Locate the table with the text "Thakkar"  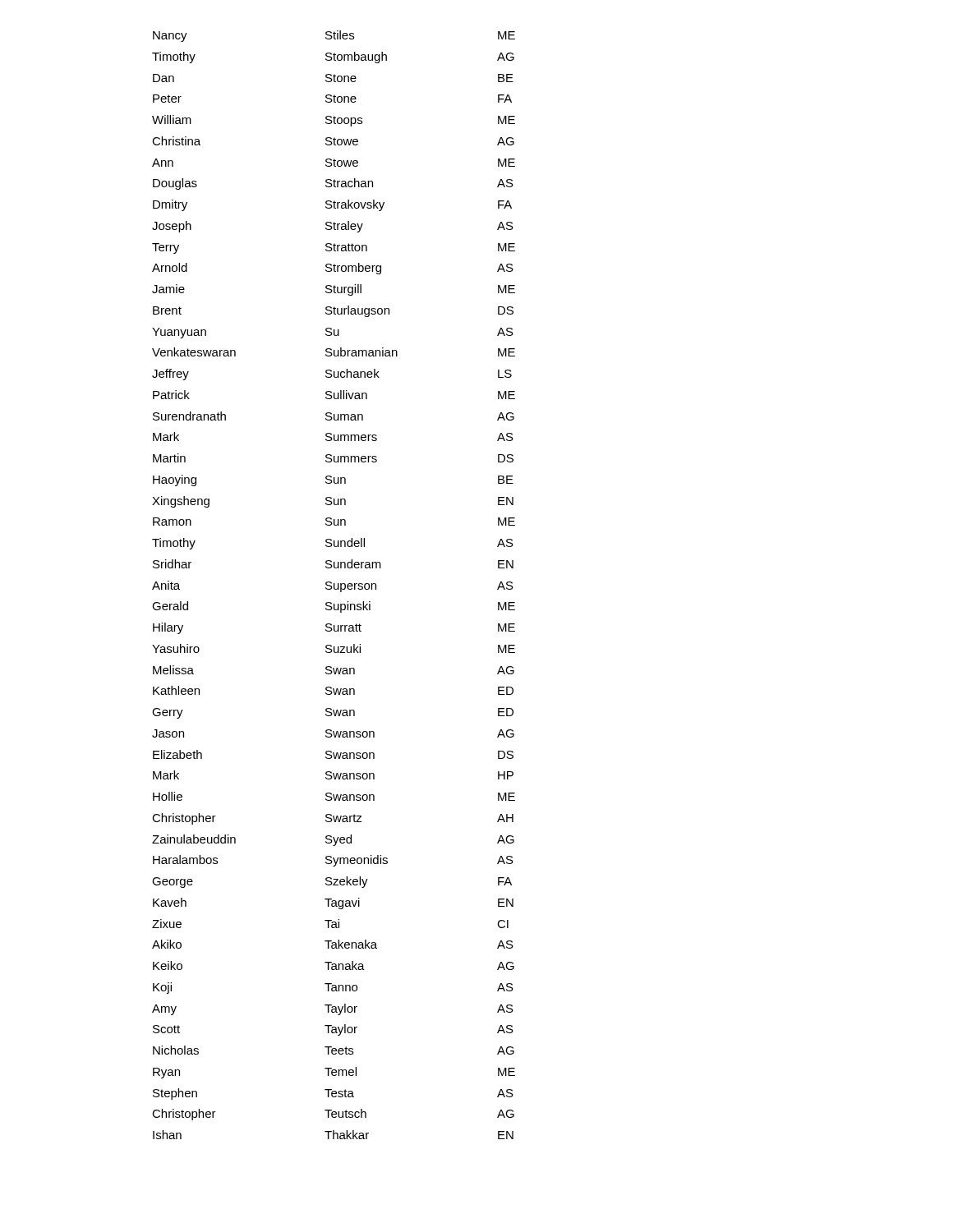coord(357,585)
